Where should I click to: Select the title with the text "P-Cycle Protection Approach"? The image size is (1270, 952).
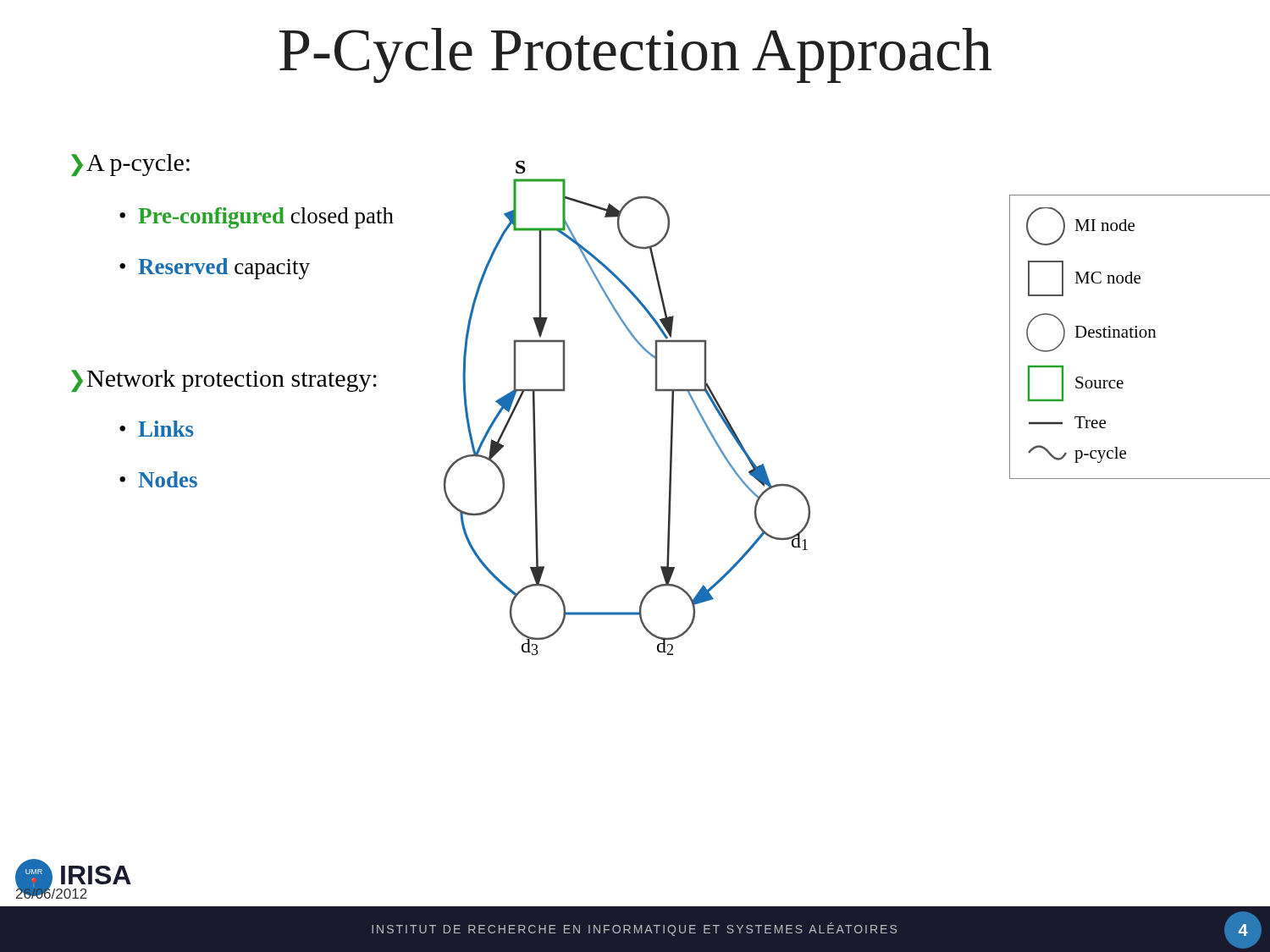point(635,50)
